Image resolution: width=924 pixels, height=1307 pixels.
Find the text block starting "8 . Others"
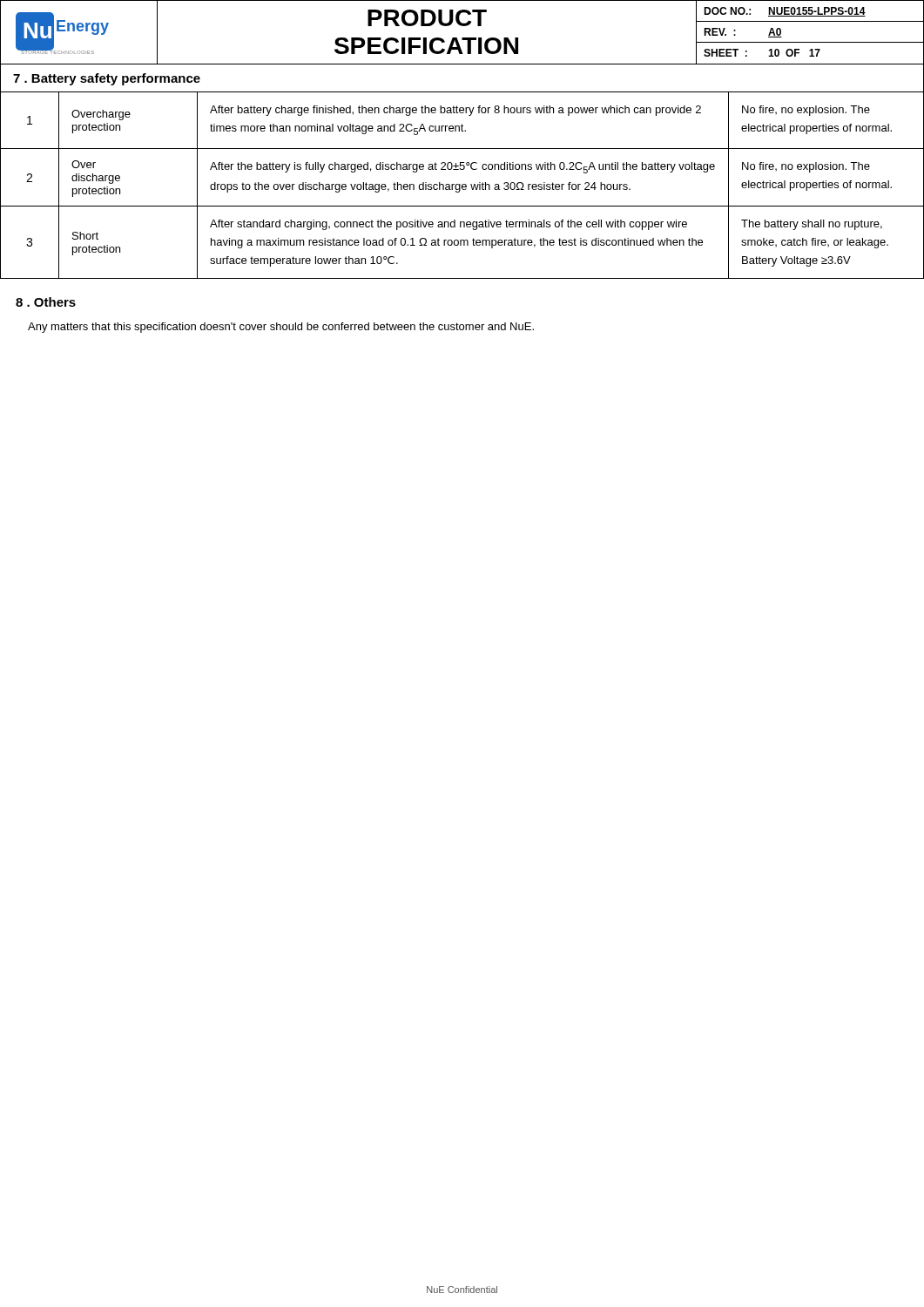pos(46,302)
